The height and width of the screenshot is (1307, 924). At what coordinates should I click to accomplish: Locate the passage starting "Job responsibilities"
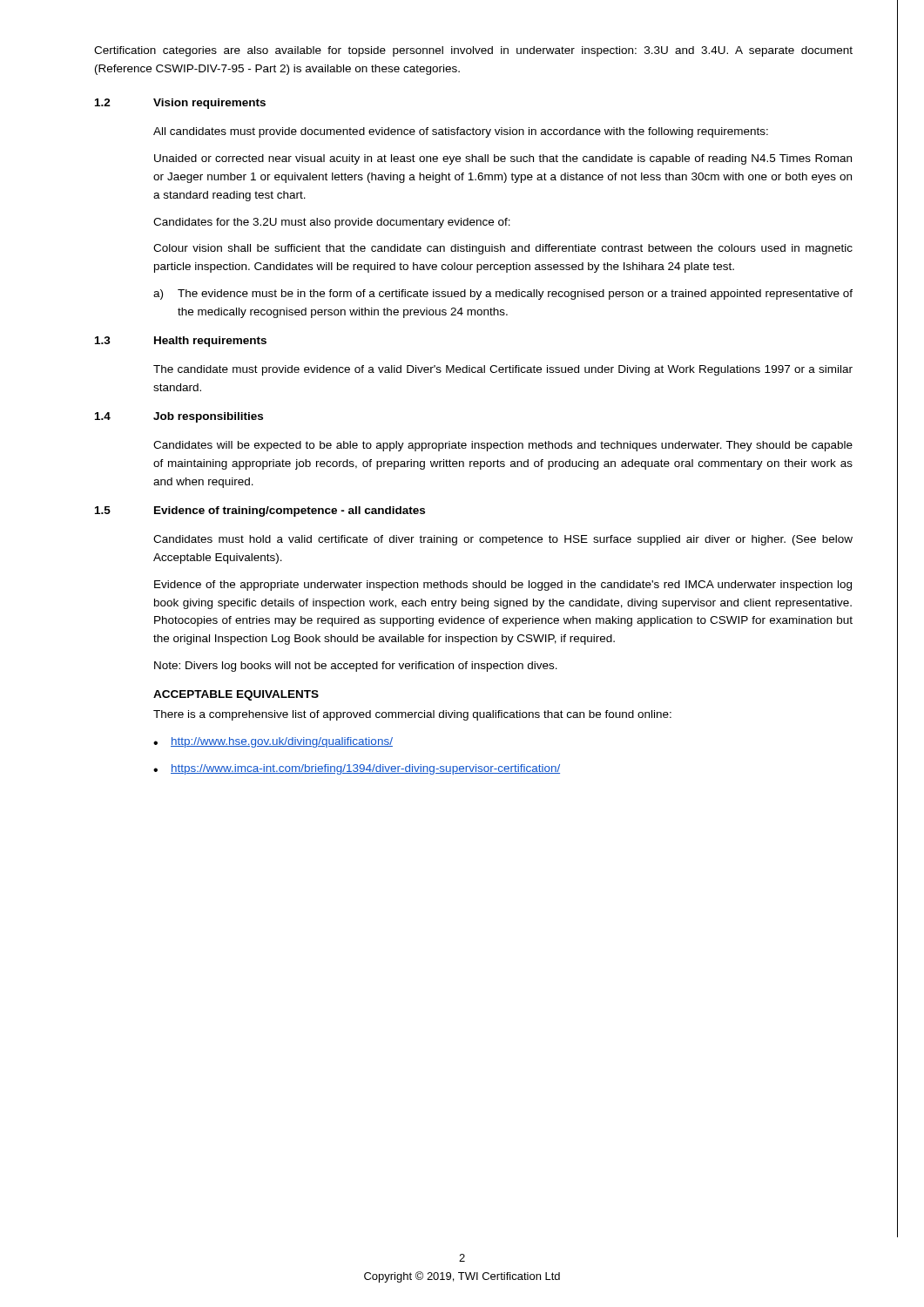[x=209, y=416]
